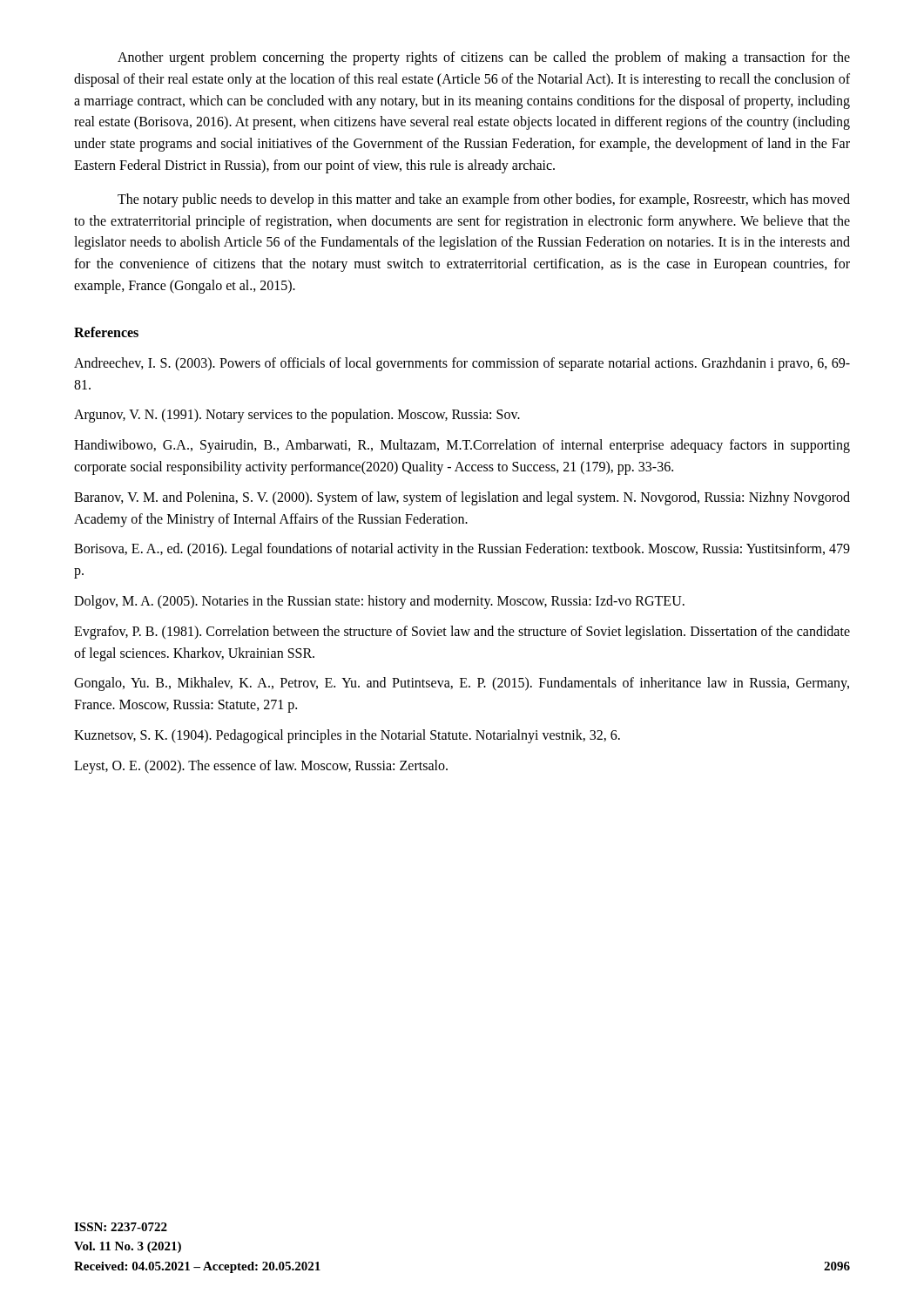Point to the block beginning "The notary public"
924x1307 pixels.
pos(462,243)
